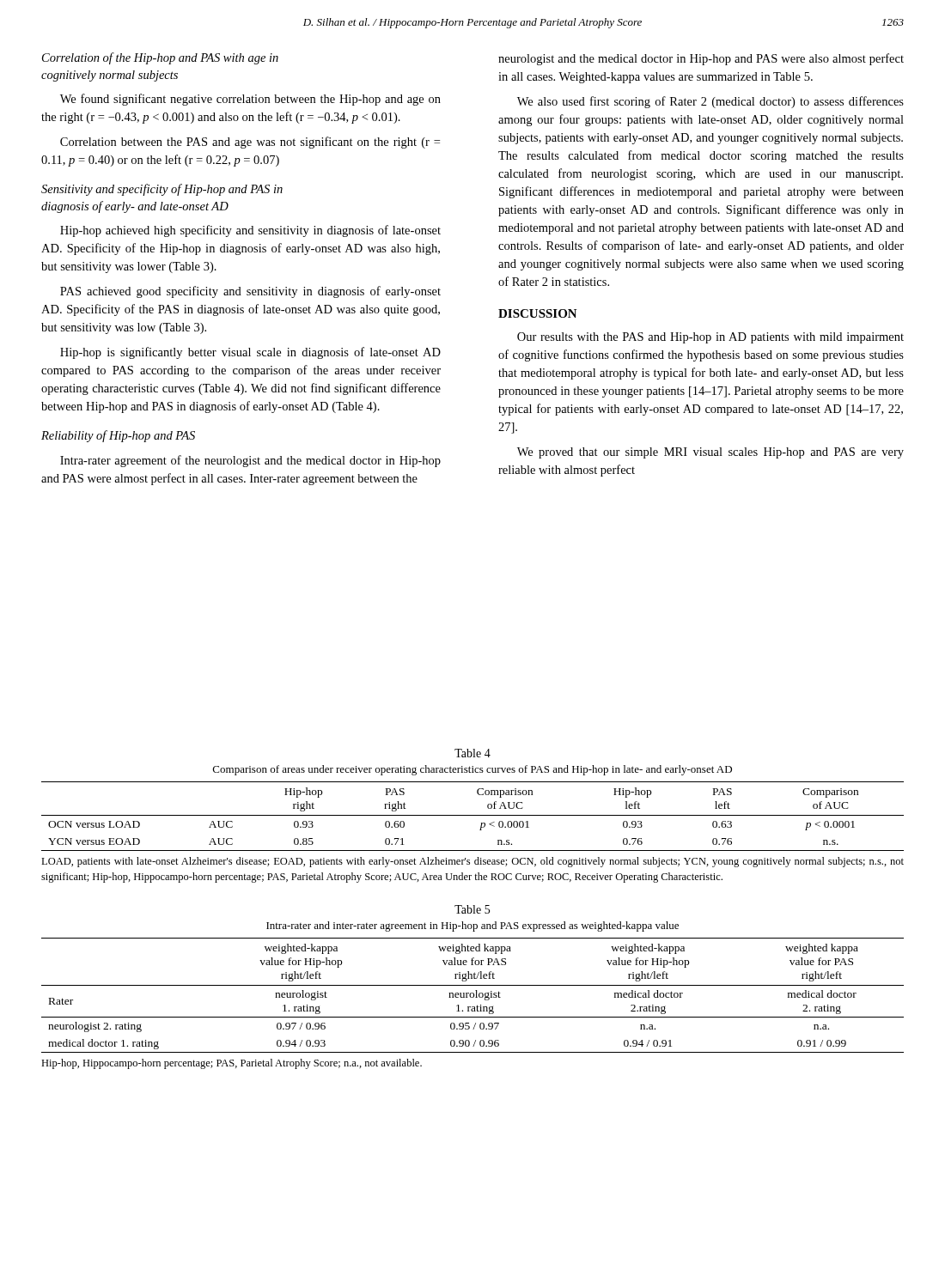Point to the block beginning "Intra-rater agreement of the neurologist and the medical"
This screenshot has height=1288, width=945.
point(241,470)
